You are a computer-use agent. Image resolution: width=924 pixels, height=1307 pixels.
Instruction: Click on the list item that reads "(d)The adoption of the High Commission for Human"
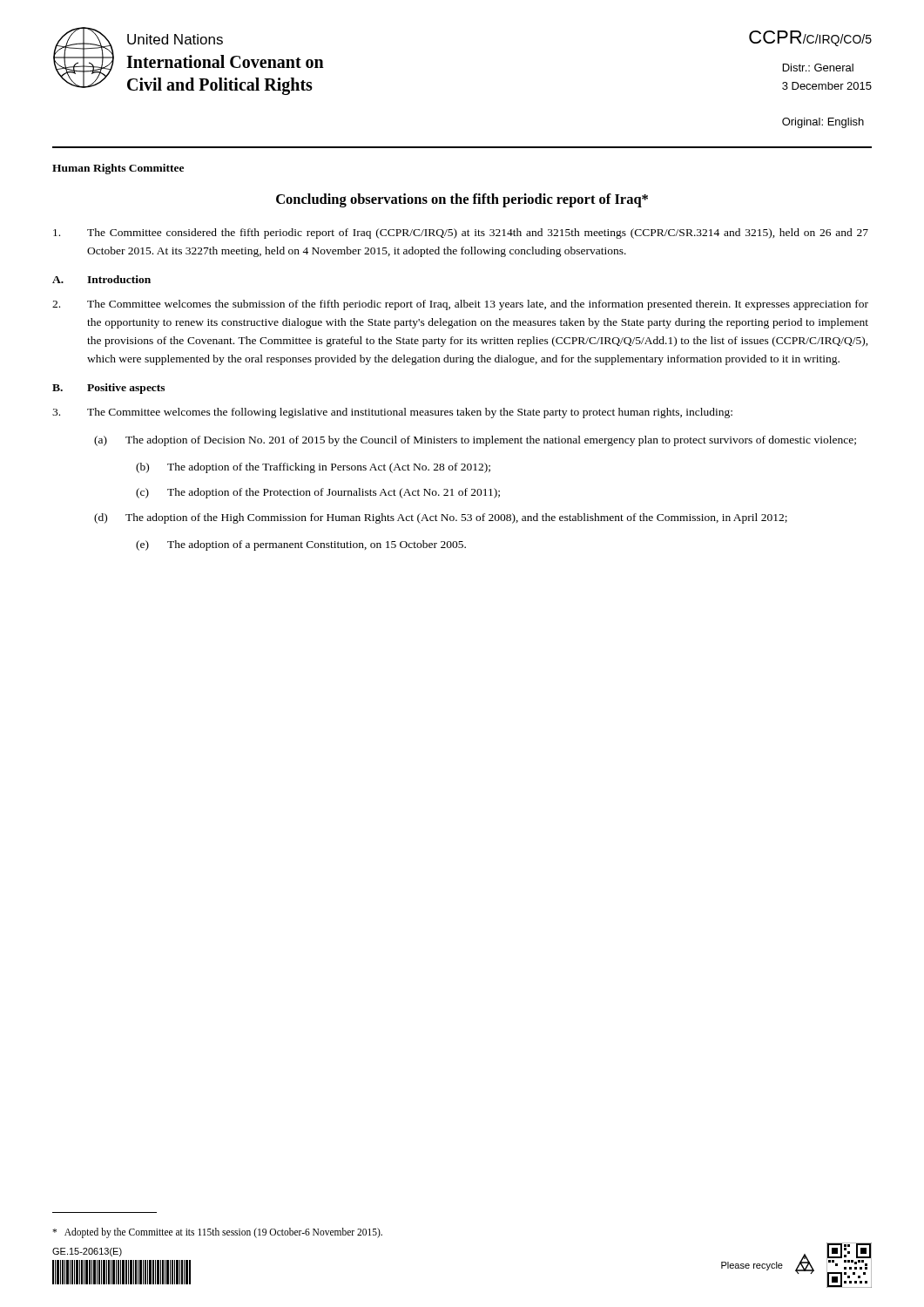pos(482,518)
